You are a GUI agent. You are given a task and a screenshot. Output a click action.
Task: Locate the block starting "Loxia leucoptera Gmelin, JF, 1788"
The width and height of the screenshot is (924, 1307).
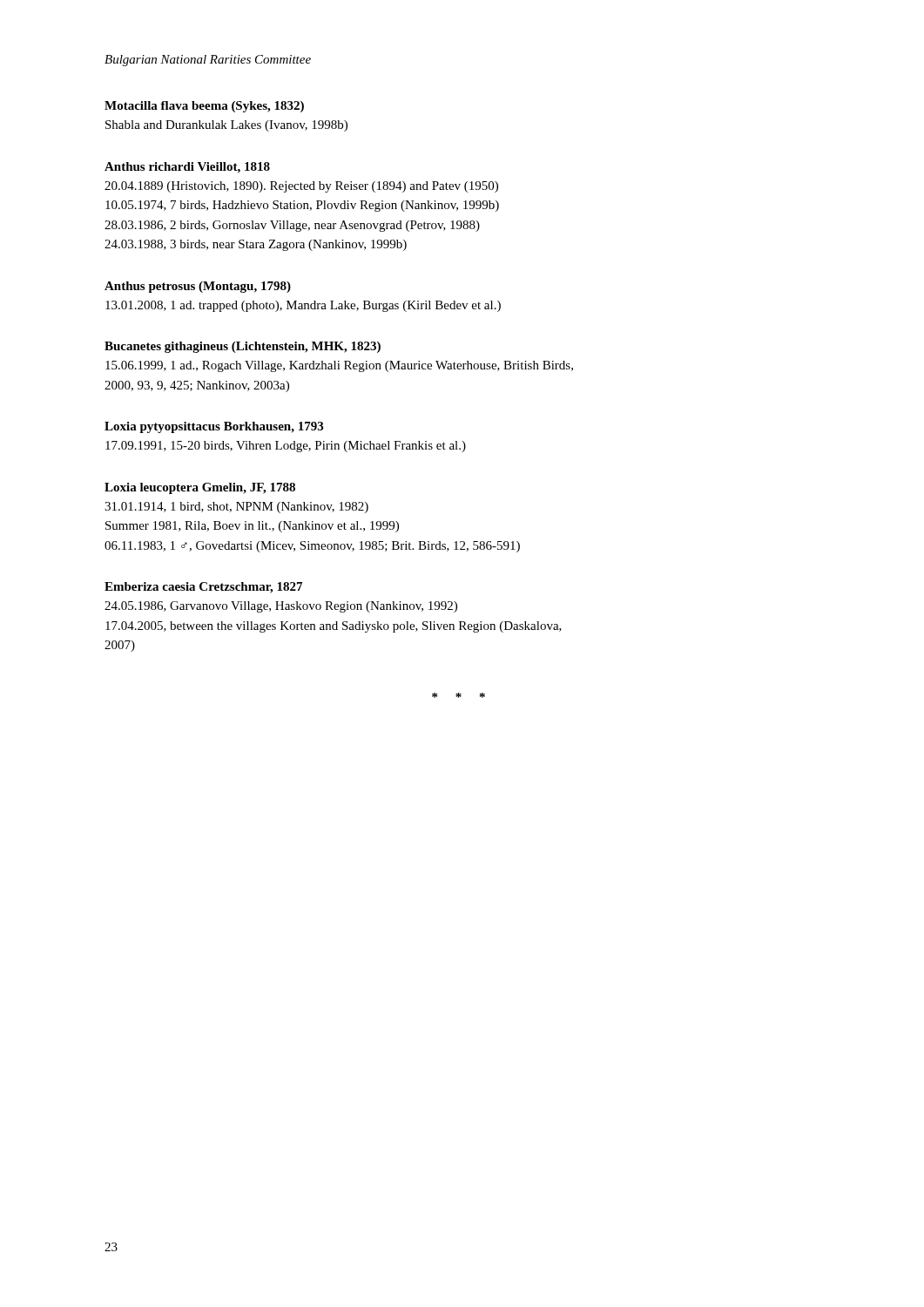(200, 487)
